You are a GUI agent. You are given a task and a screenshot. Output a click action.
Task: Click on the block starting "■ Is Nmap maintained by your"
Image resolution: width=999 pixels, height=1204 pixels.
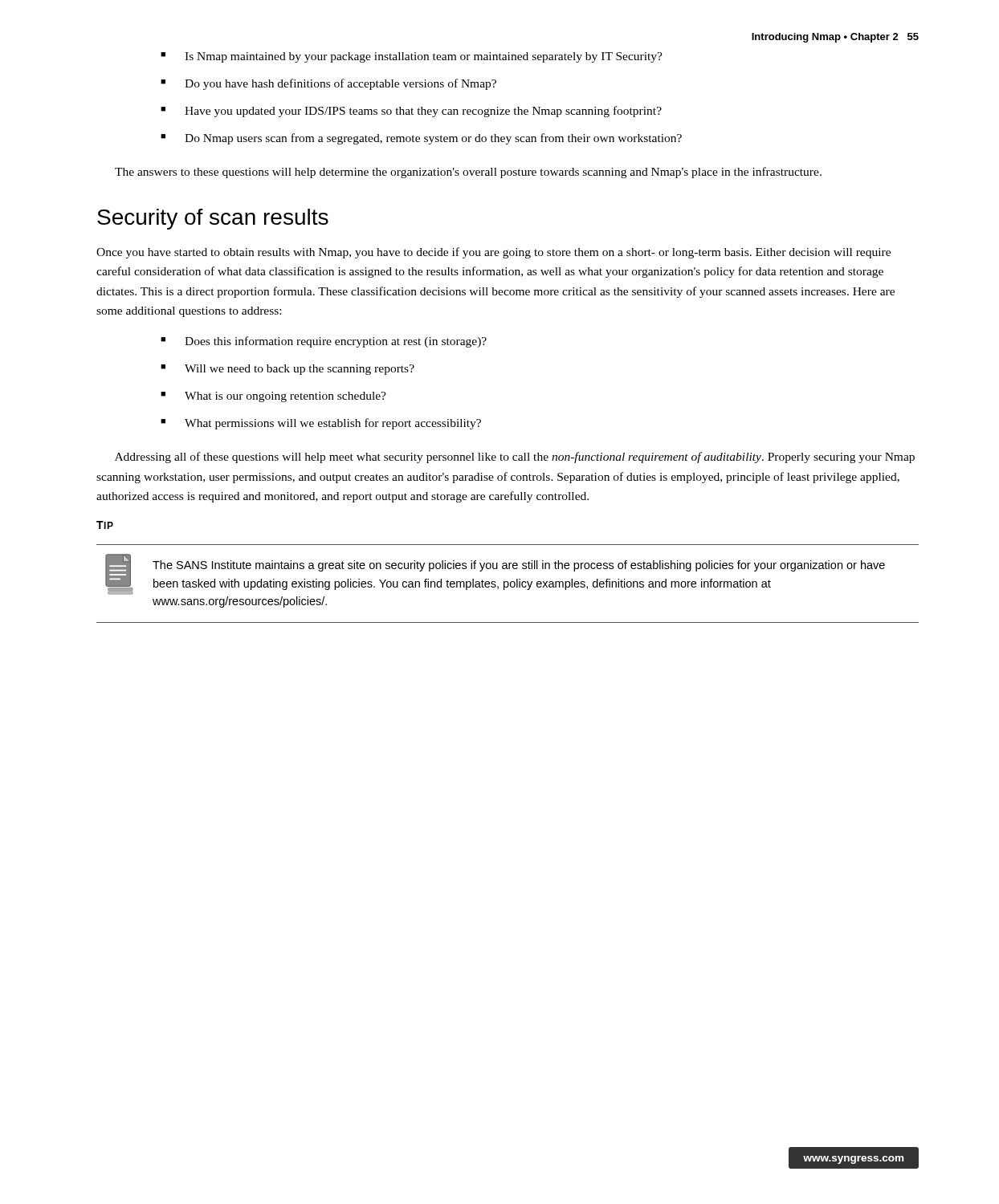point(540,56)
